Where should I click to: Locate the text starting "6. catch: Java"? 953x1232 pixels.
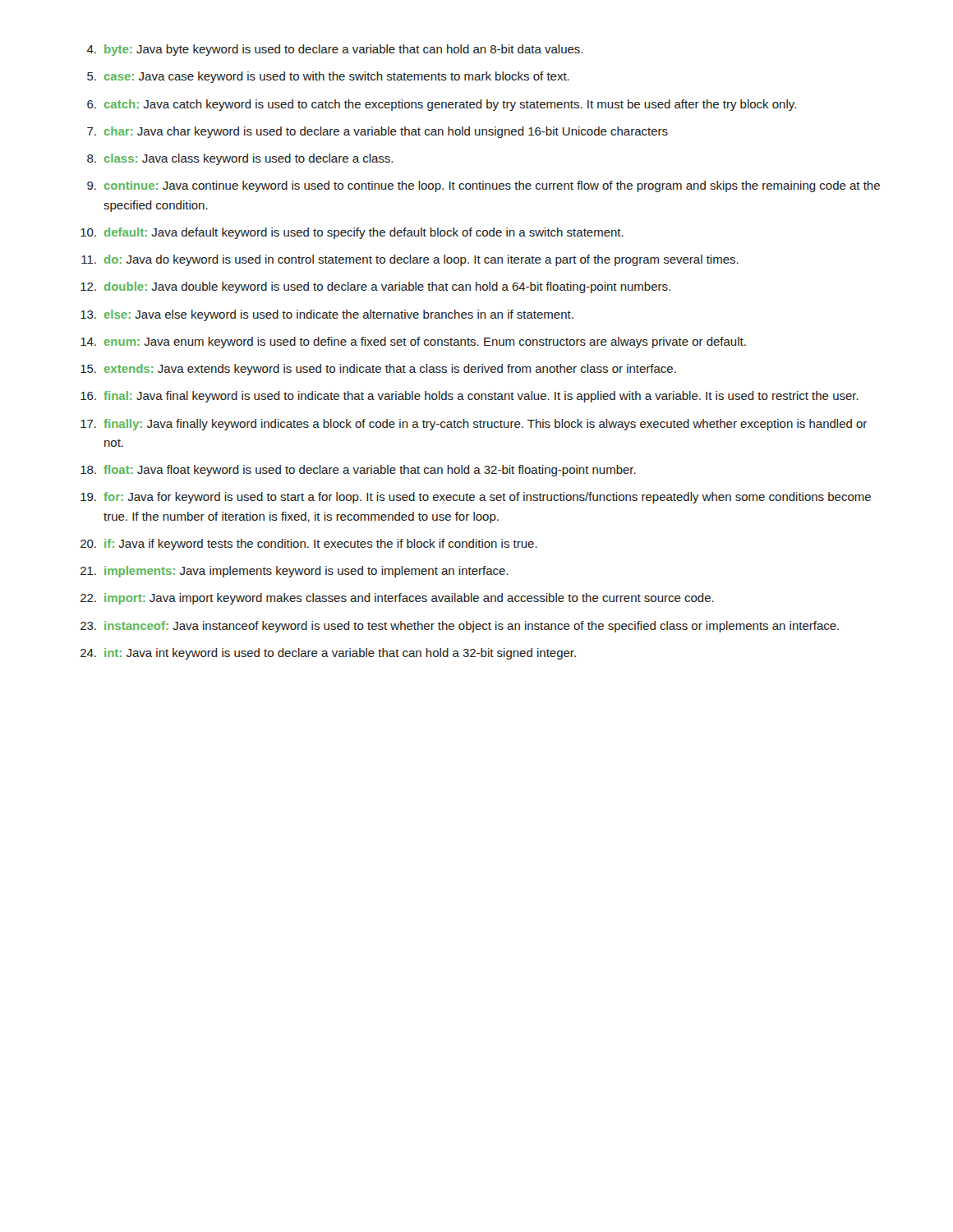[x=476, y=104]
